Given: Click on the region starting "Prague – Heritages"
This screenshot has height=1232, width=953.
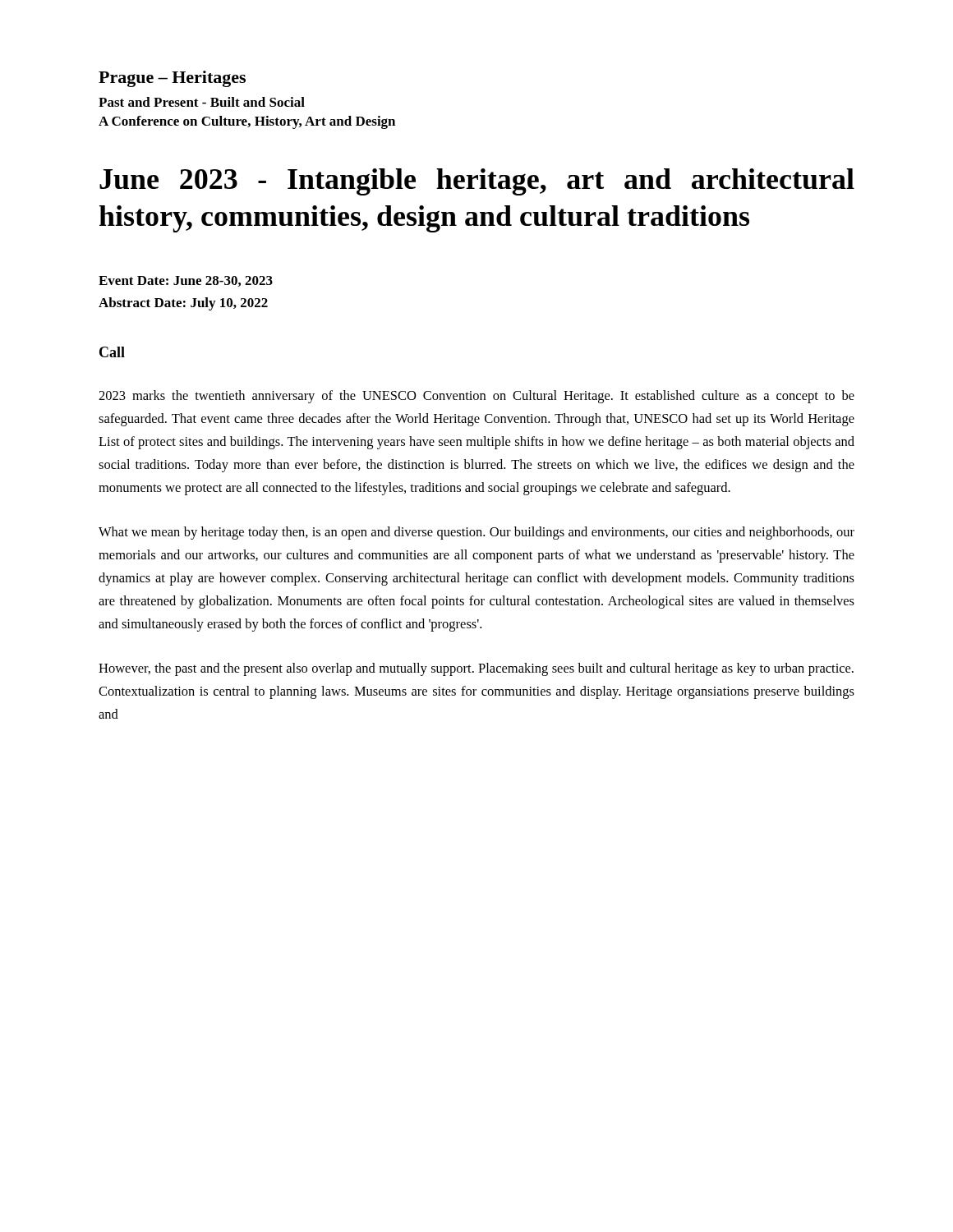Looking at the screenshot, I should [x=172, y=79].
